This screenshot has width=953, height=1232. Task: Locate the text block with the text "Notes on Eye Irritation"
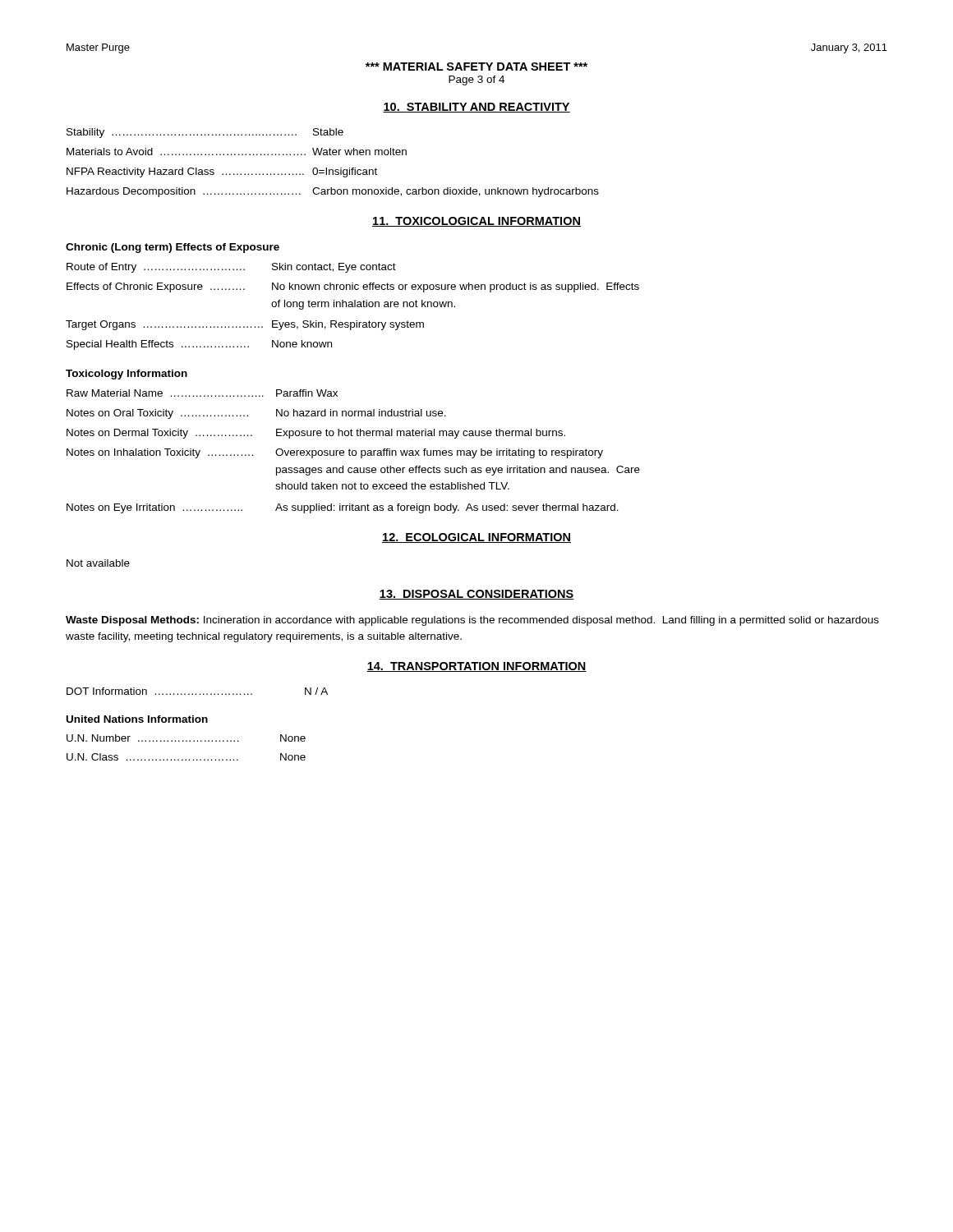pos(476,508)
